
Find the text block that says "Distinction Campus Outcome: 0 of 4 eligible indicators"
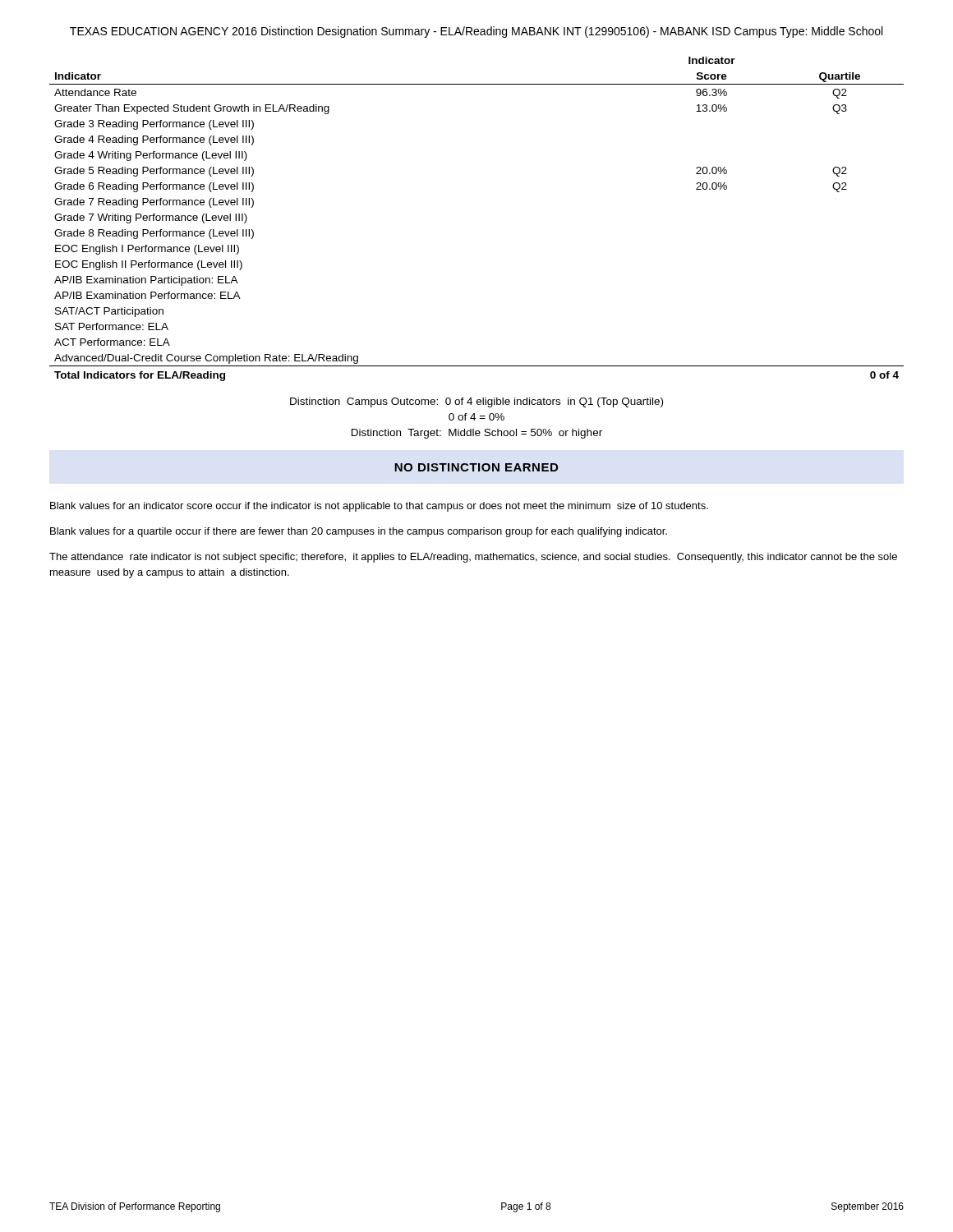coord(476,401)
